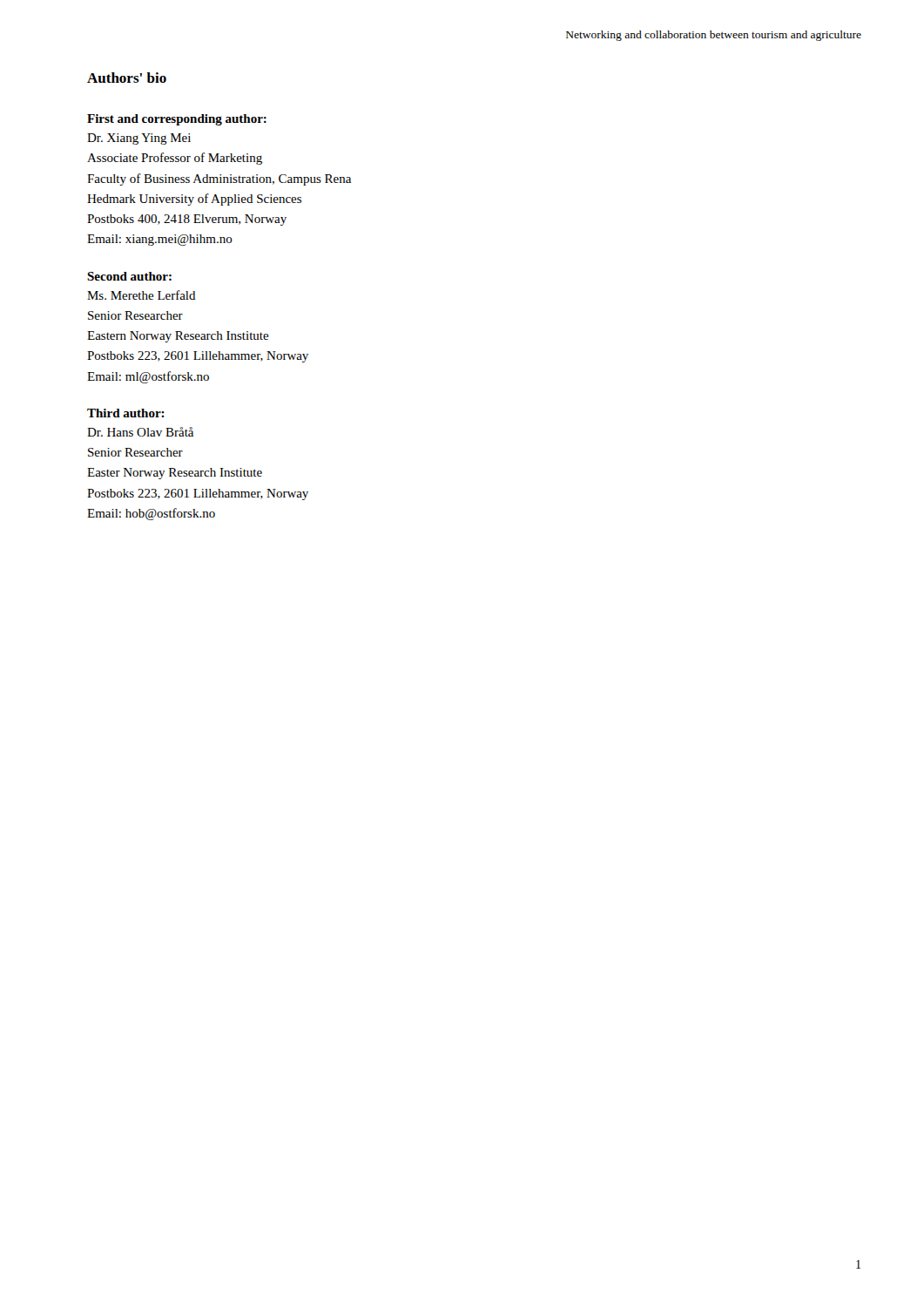Find the title

pos(127,78)
